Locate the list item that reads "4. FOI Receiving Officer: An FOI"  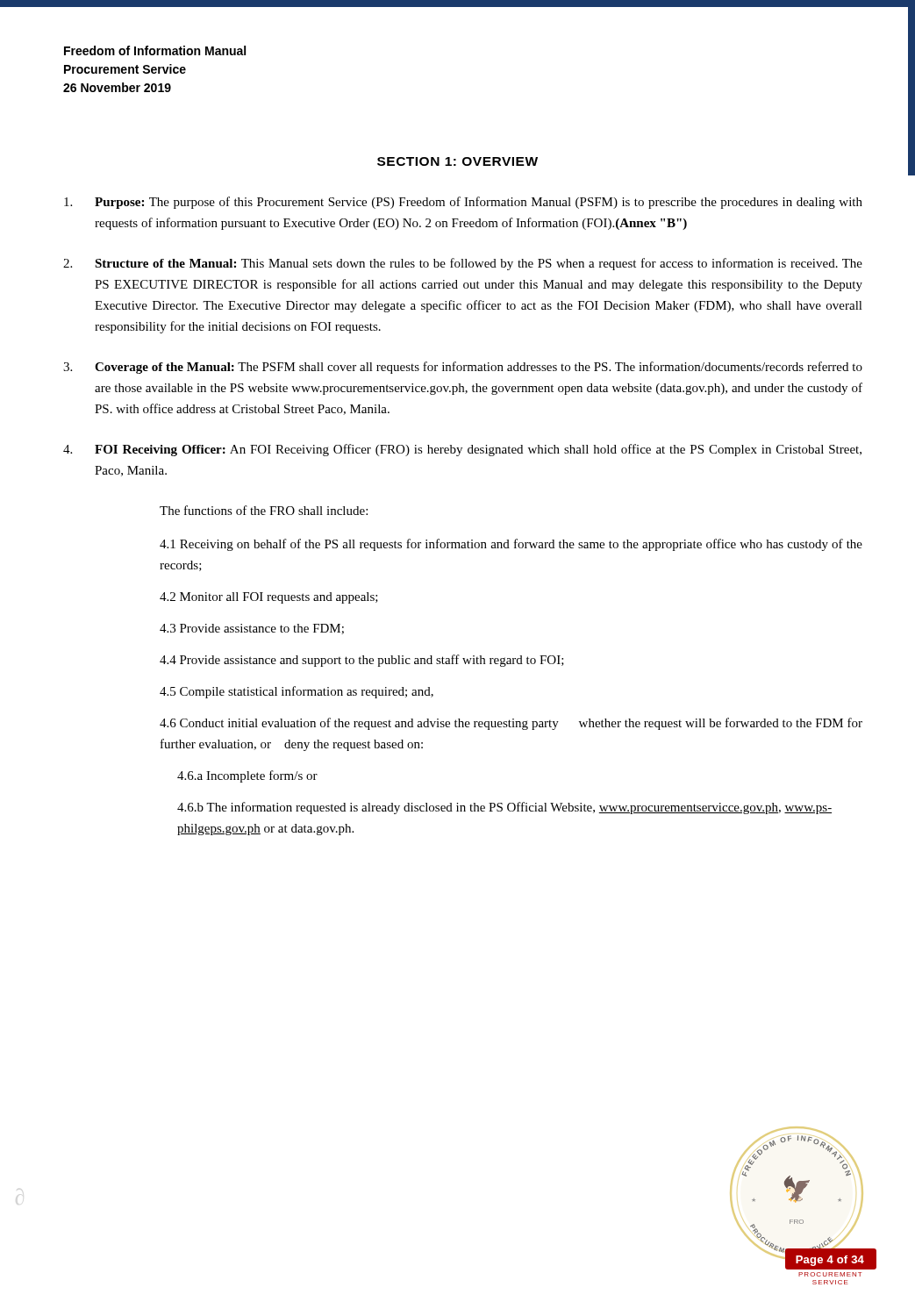click(463, 460)
